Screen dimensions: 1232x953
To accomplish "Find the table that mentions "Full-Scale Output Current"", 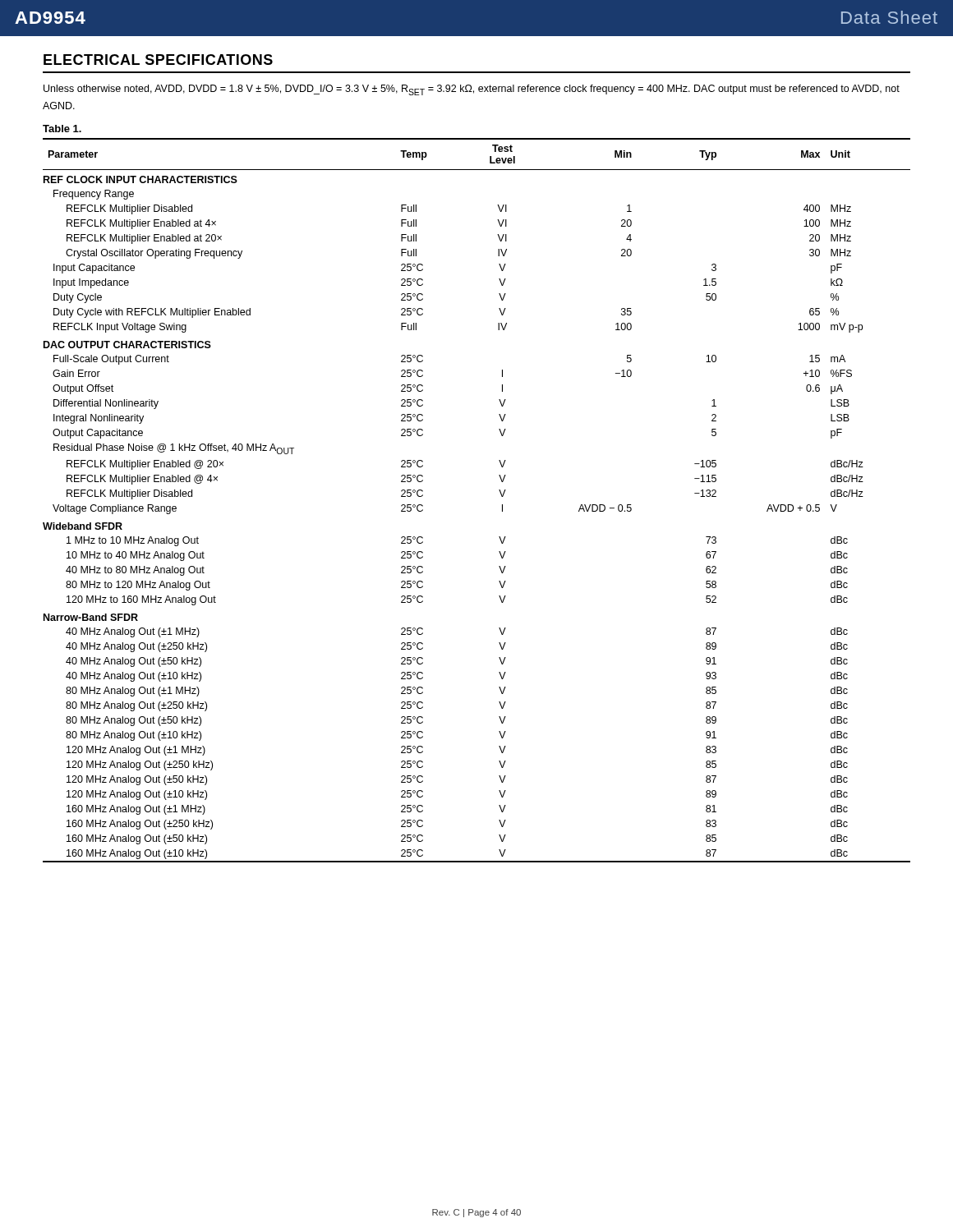I will pos(476,500).
